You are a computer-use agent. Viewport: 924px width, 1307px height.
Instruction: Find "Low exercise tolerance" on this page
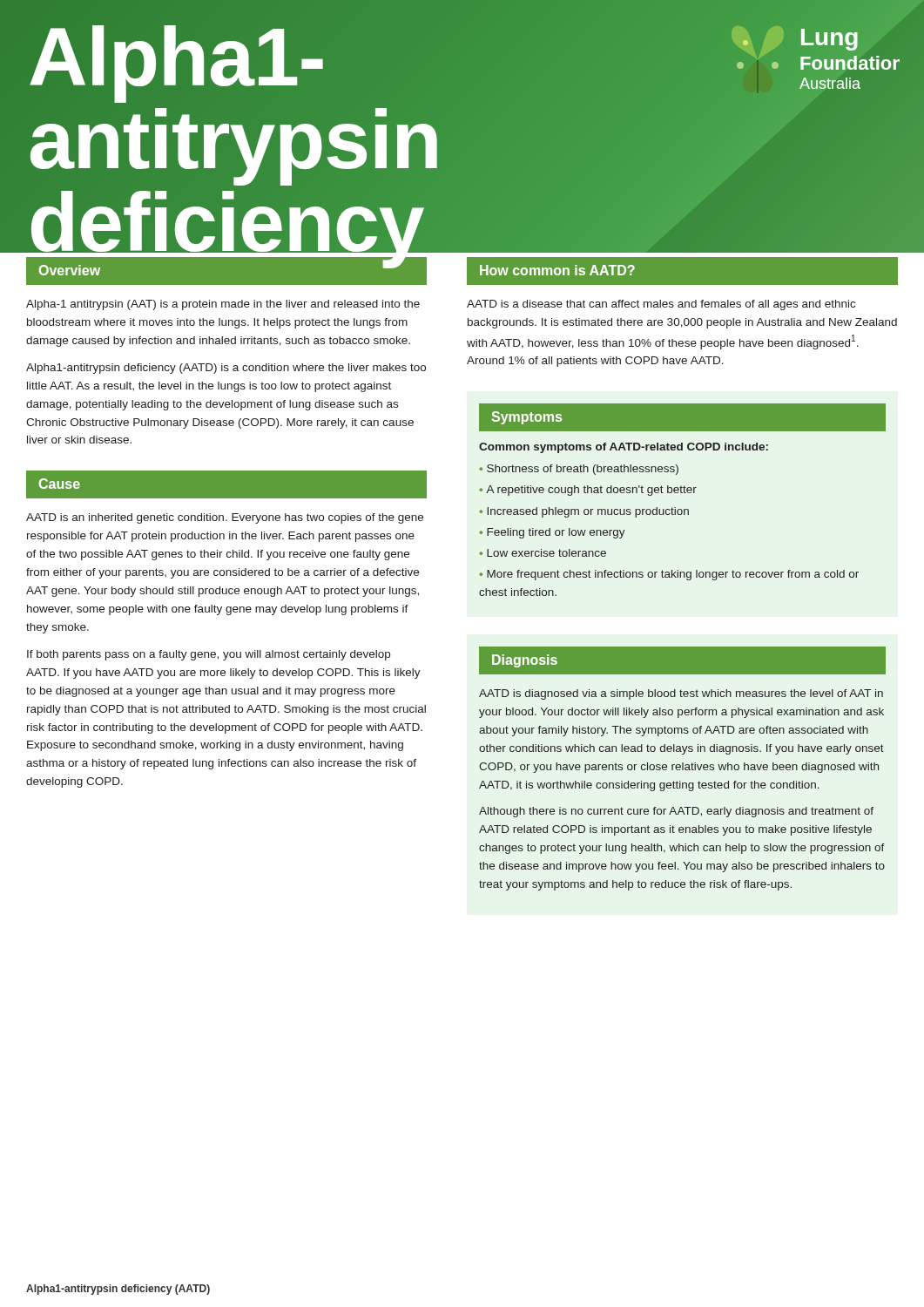tap(543, 553)
